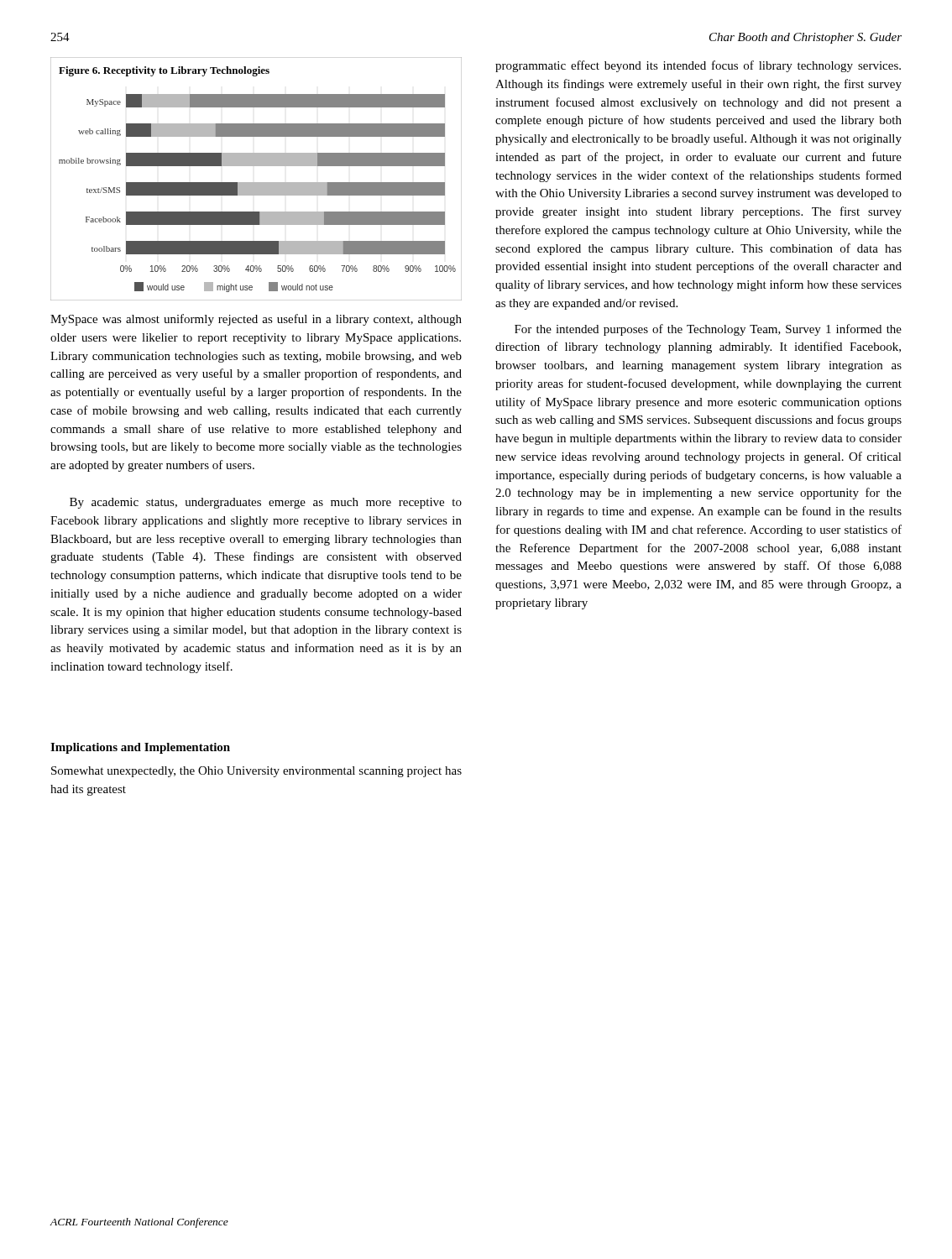This screenshot has width=952, height=1259.
Task: Click on the stacked bar chart
Action: point(256,180)
